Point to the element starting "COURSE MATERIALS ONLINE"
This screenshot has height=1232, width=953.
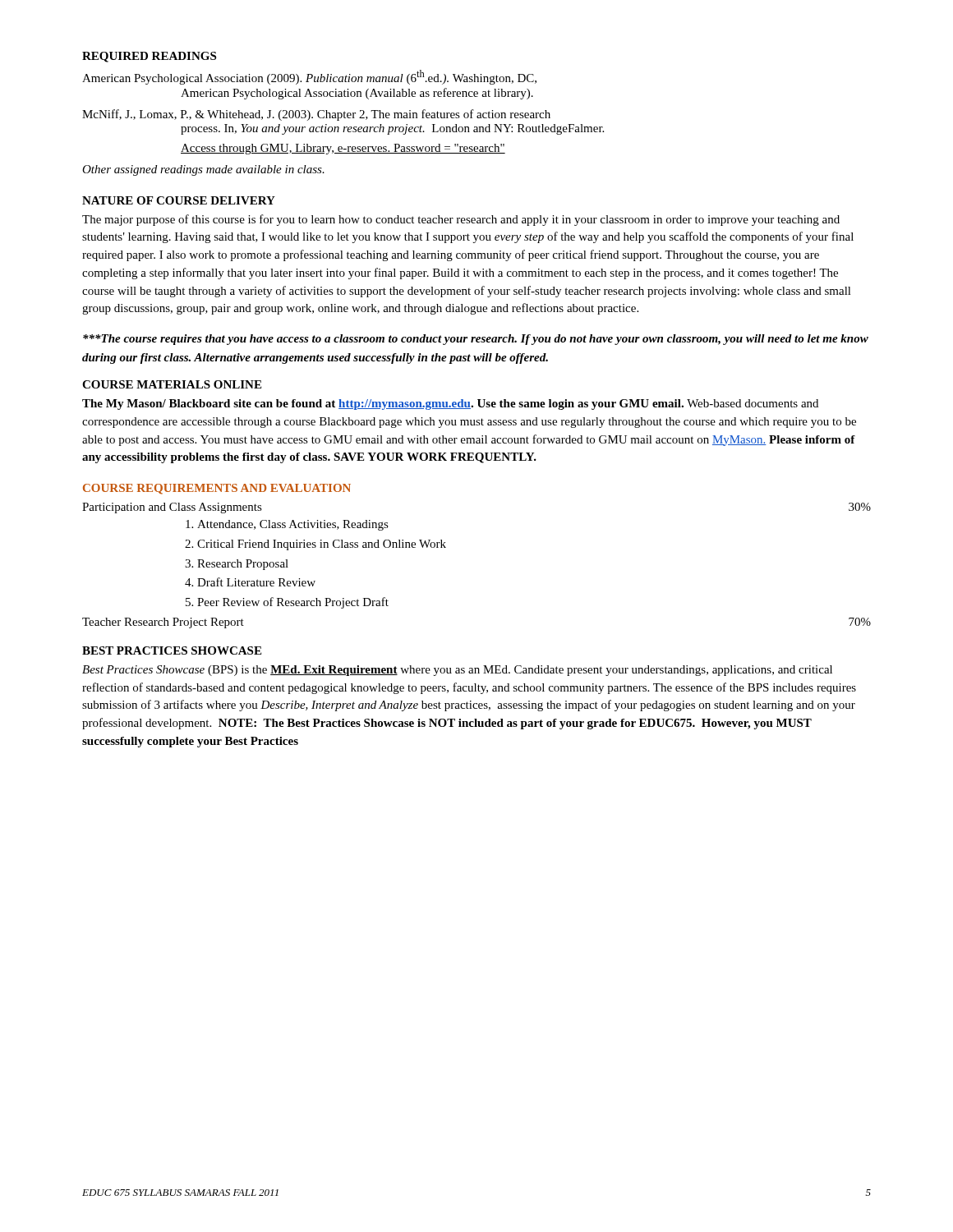(172, 384)
